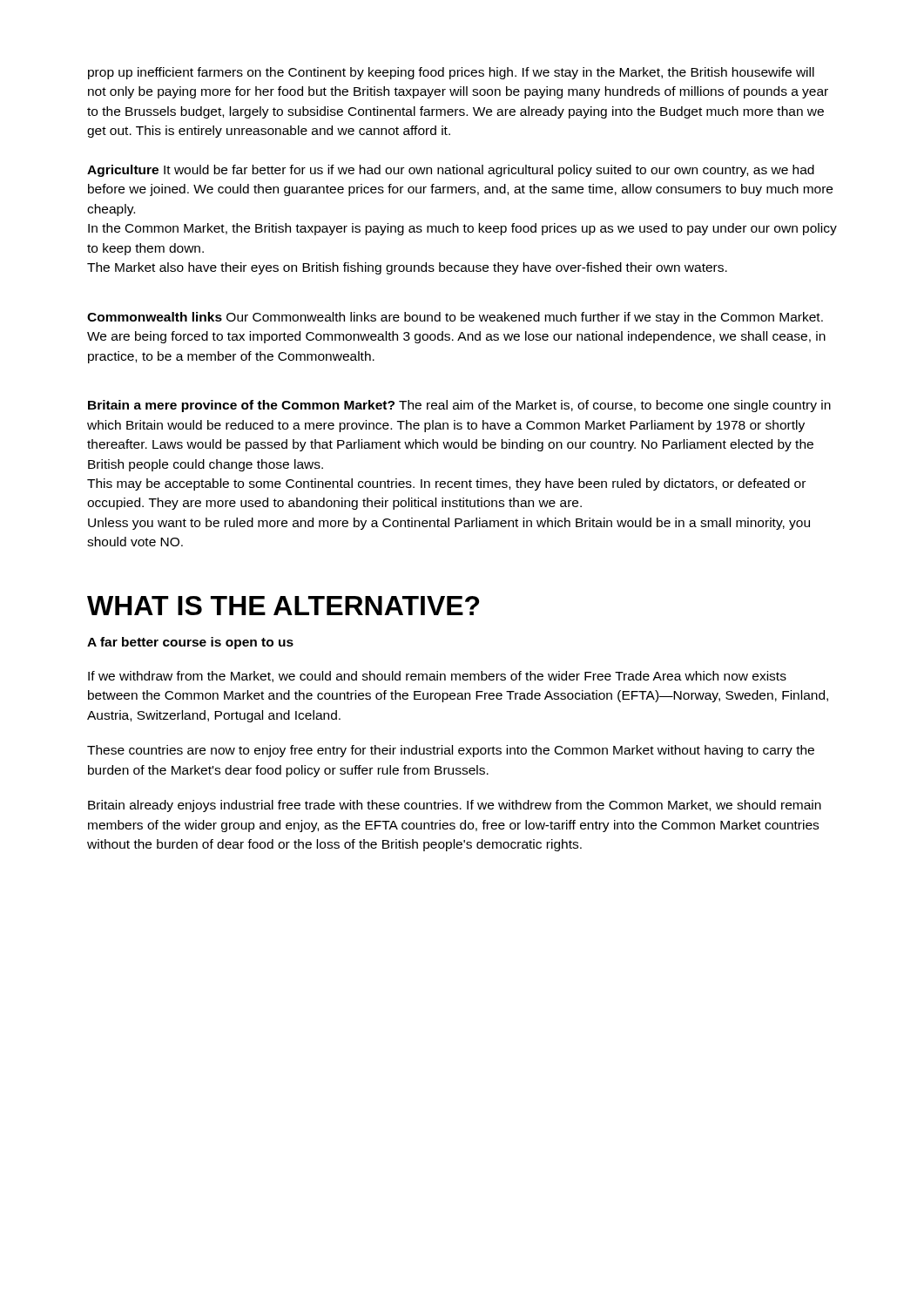The height and width of the screenshot is (1307, 924).
Task: Find the text block starting "Agriculture It would be far better"
Action: click(x=462, y=218)
